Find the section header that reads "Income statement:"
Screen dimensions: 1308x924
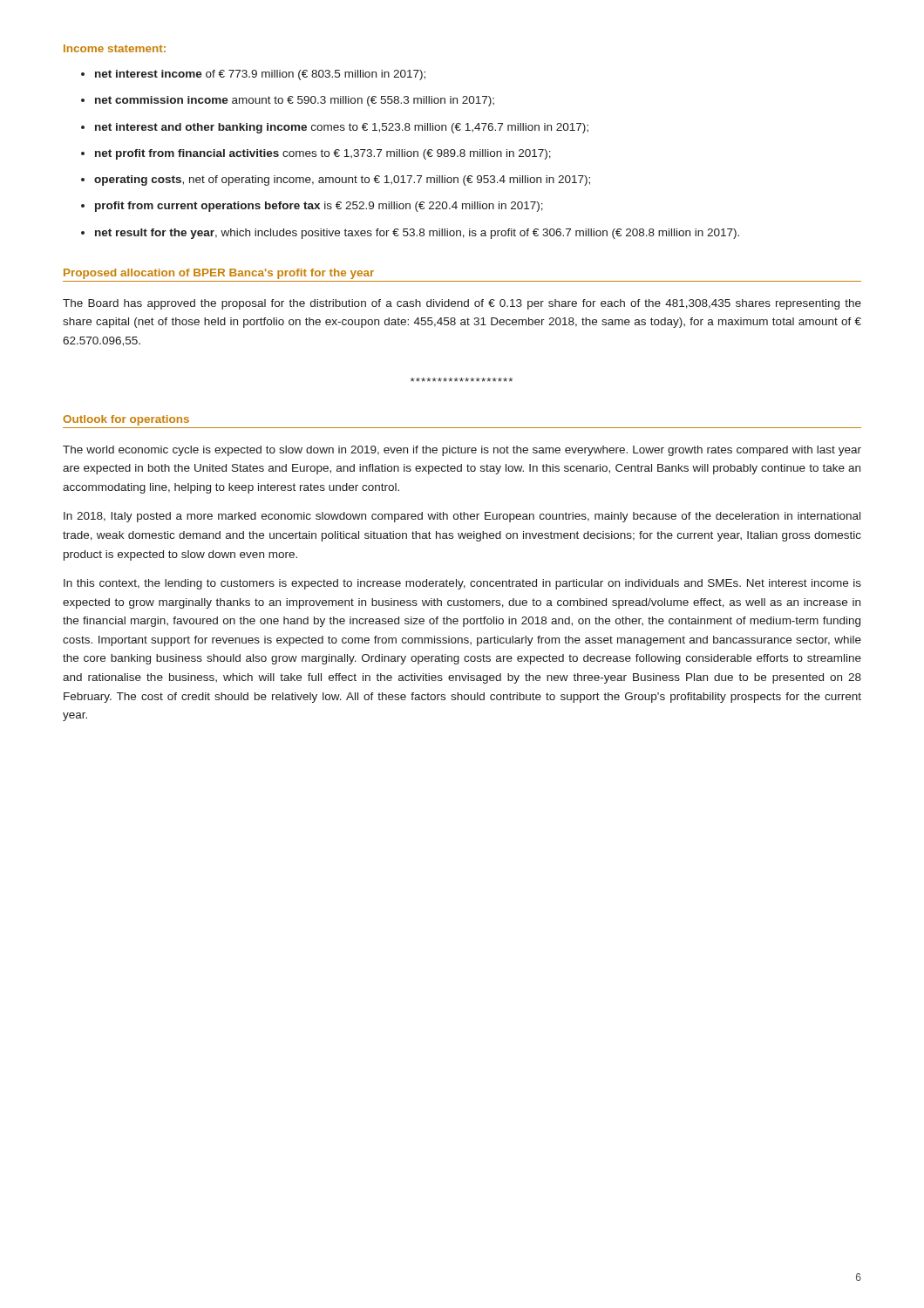point(115,48)
